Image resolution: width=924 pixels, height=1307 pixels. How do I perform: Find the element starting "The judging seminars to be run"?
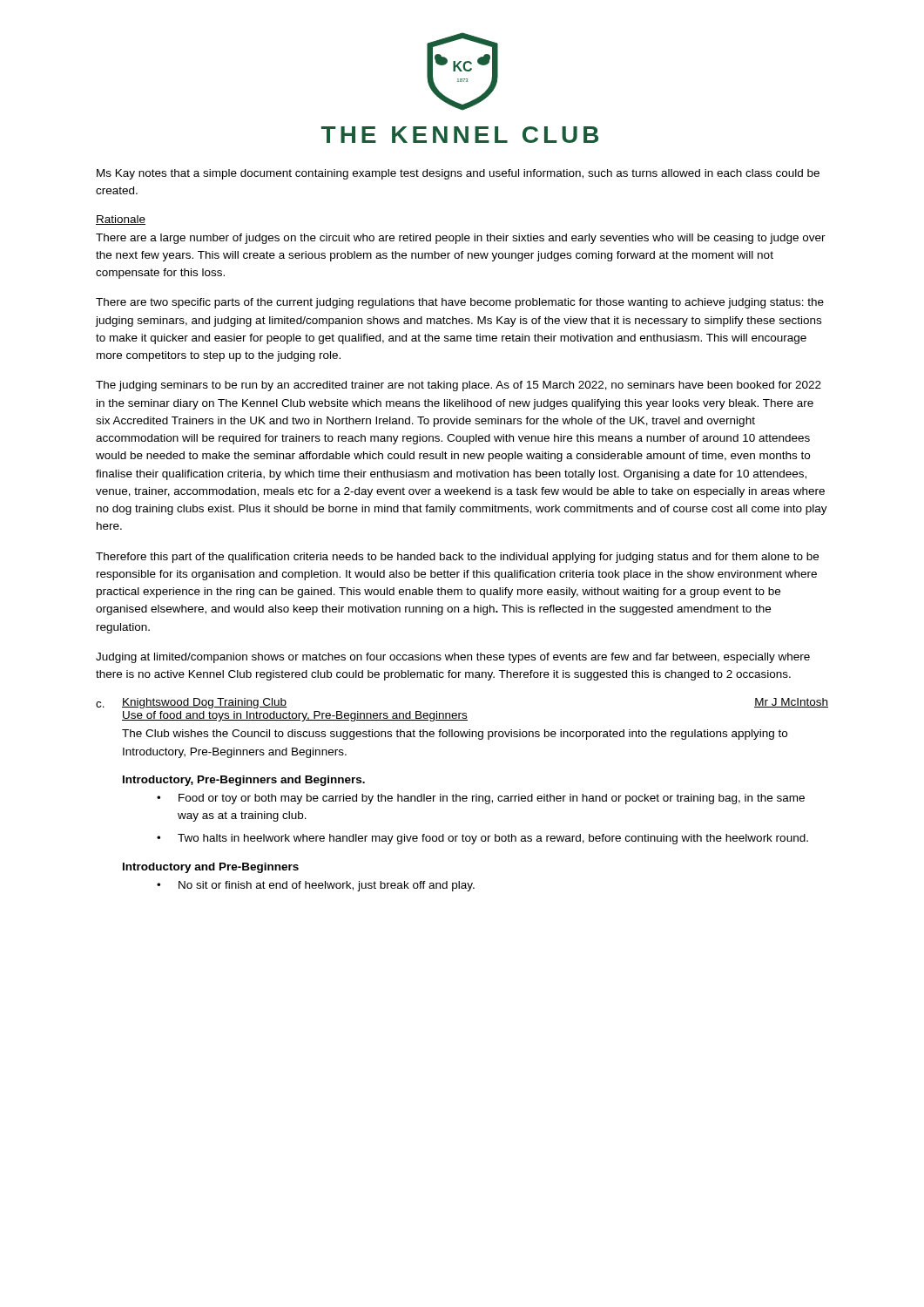[461, 455]
